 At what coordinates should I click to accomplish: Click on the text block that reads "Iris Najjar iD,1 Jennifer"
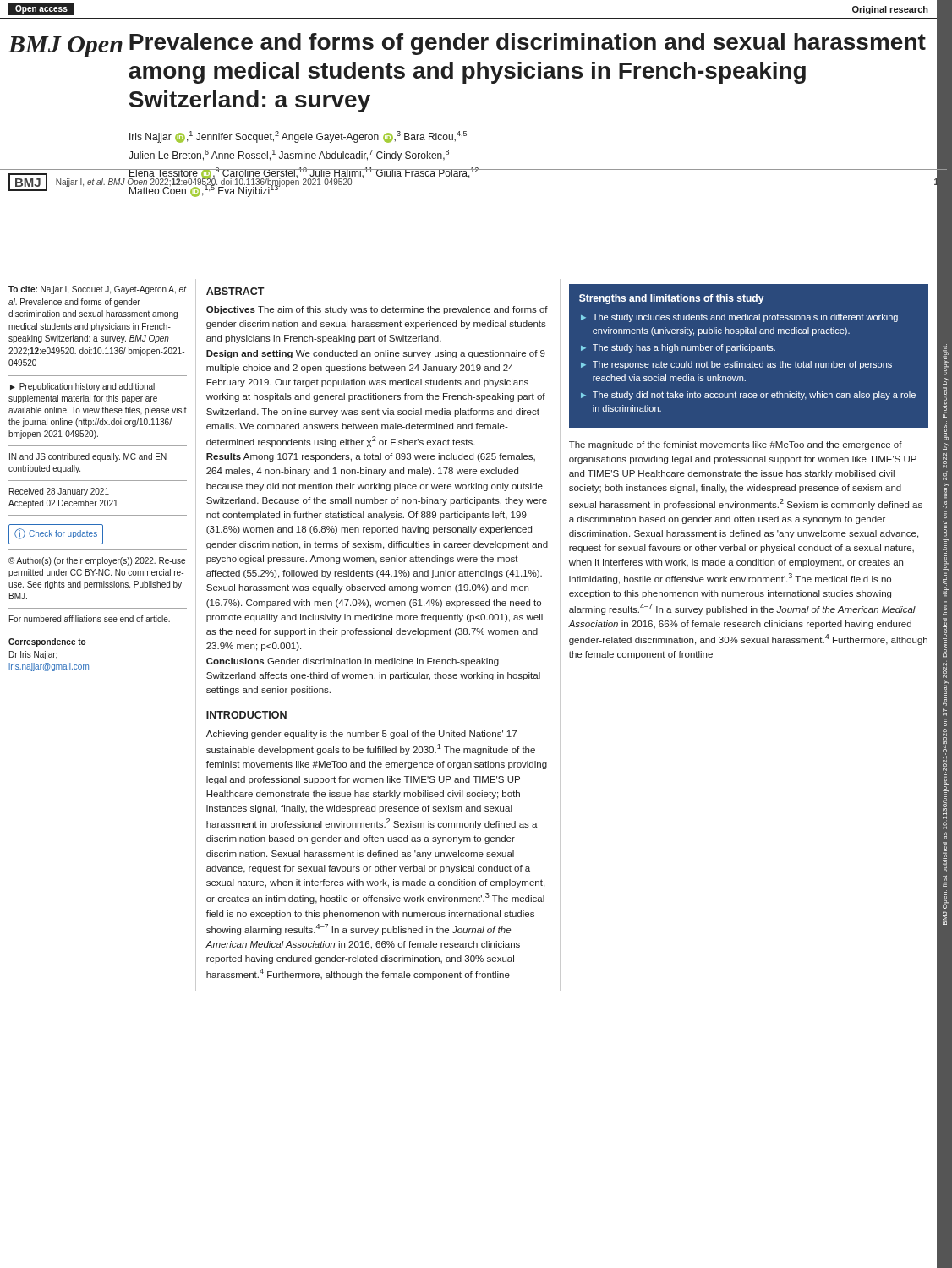click(304, 163)
